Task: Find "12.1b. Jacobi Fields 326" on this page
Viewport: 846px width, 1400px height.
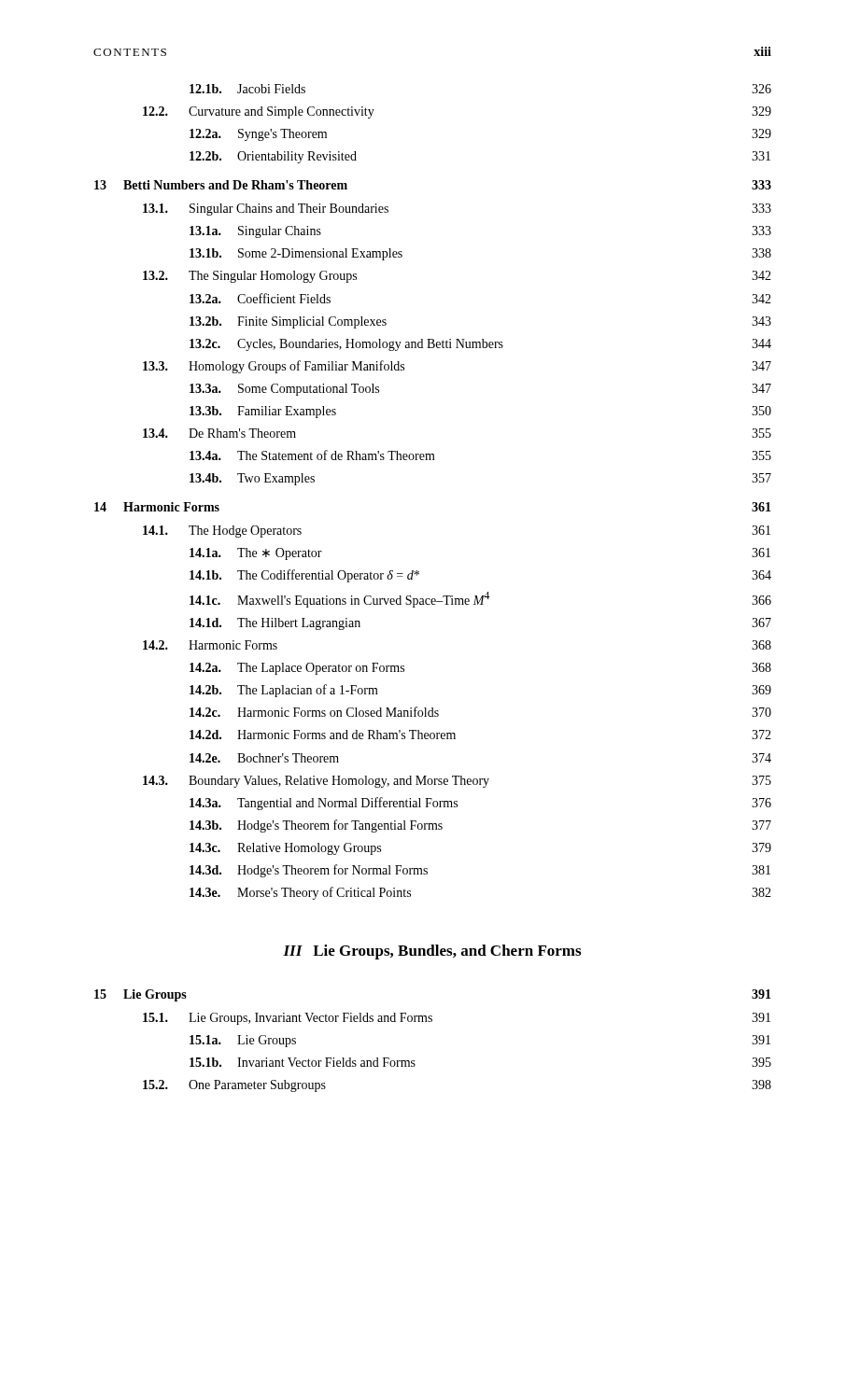Action: [208, 88]
